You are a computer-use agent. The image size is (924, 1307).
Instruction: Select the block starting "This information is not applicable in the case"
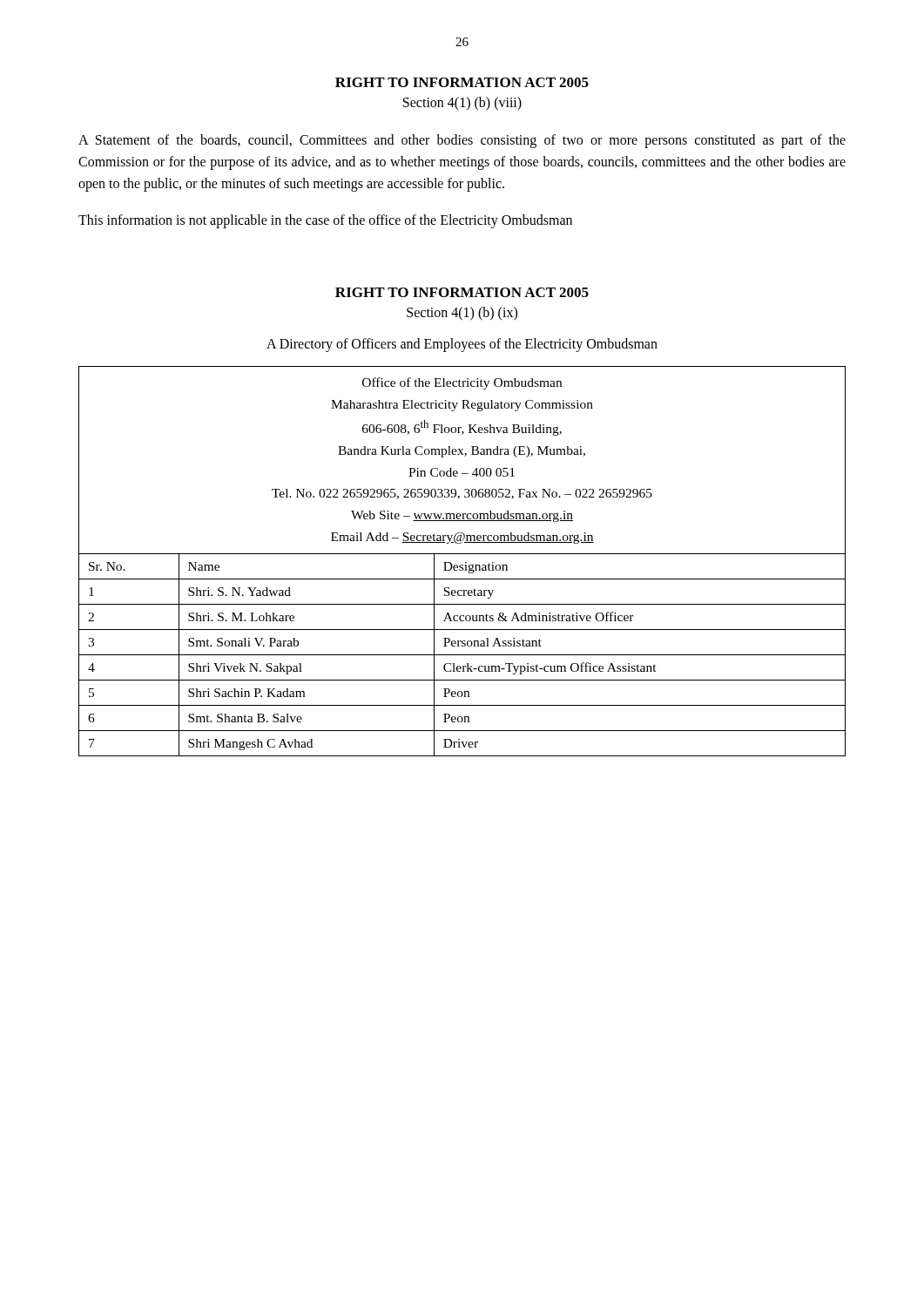point(325,220)
